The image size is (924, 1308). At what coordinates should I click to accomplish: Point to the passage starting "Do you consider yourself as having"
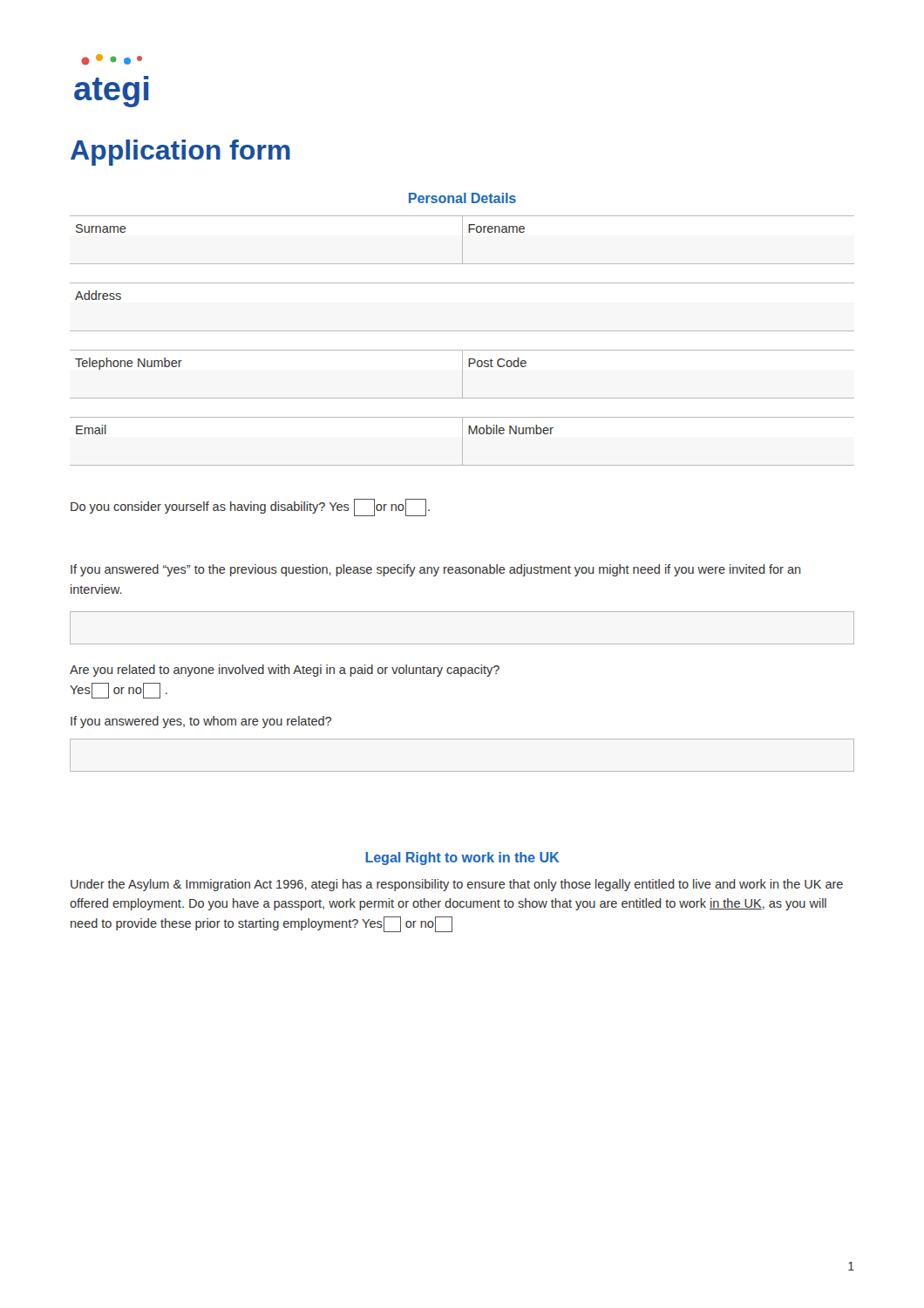pos(250,508)
